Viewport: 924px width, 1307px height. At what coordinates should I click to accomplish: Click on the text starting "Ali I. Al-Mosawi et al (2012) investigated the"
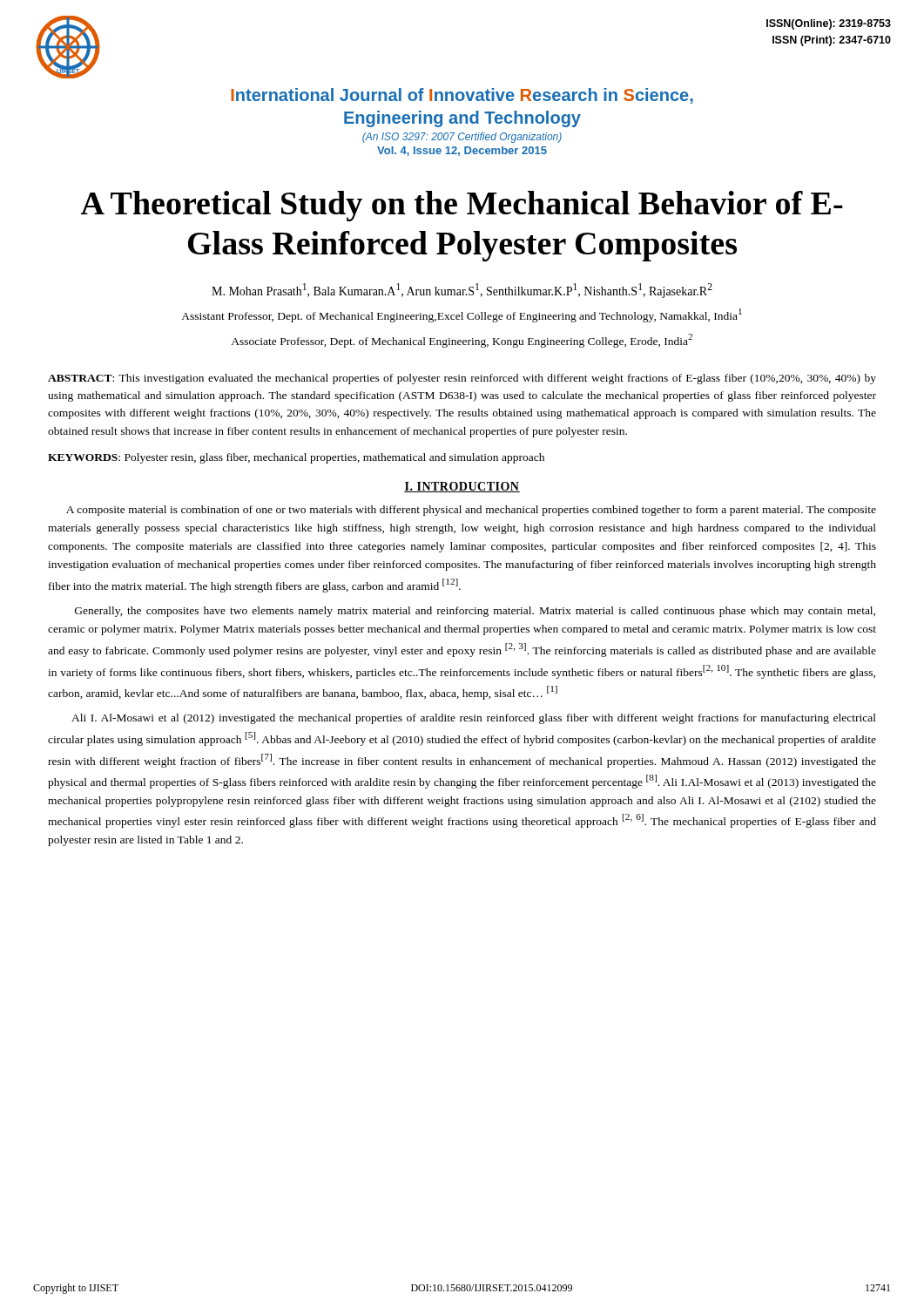tap(462, 779)
